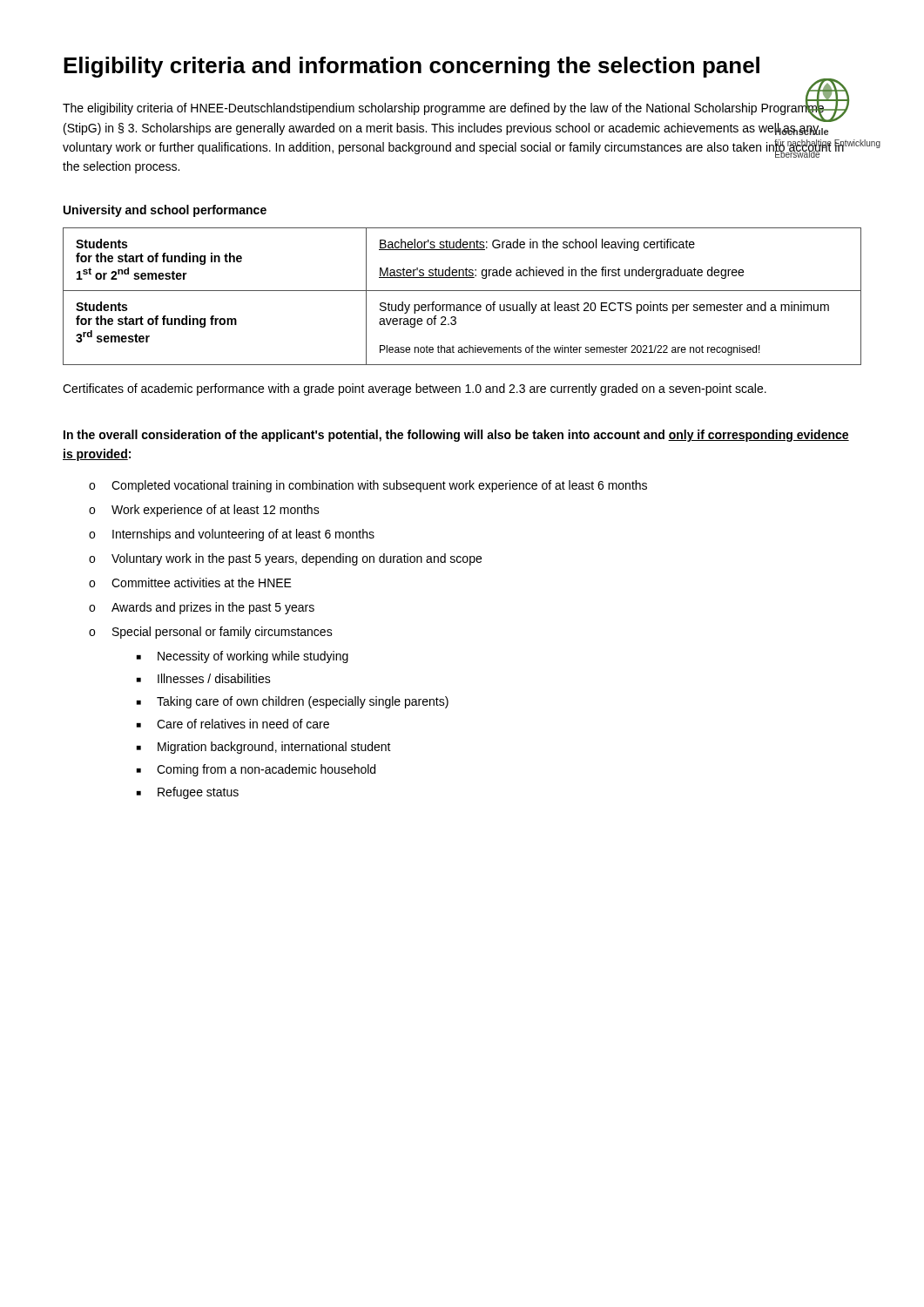Select the list item containing "o Internships and"
The image size is (924, 1307).
[x=232, y=534]
